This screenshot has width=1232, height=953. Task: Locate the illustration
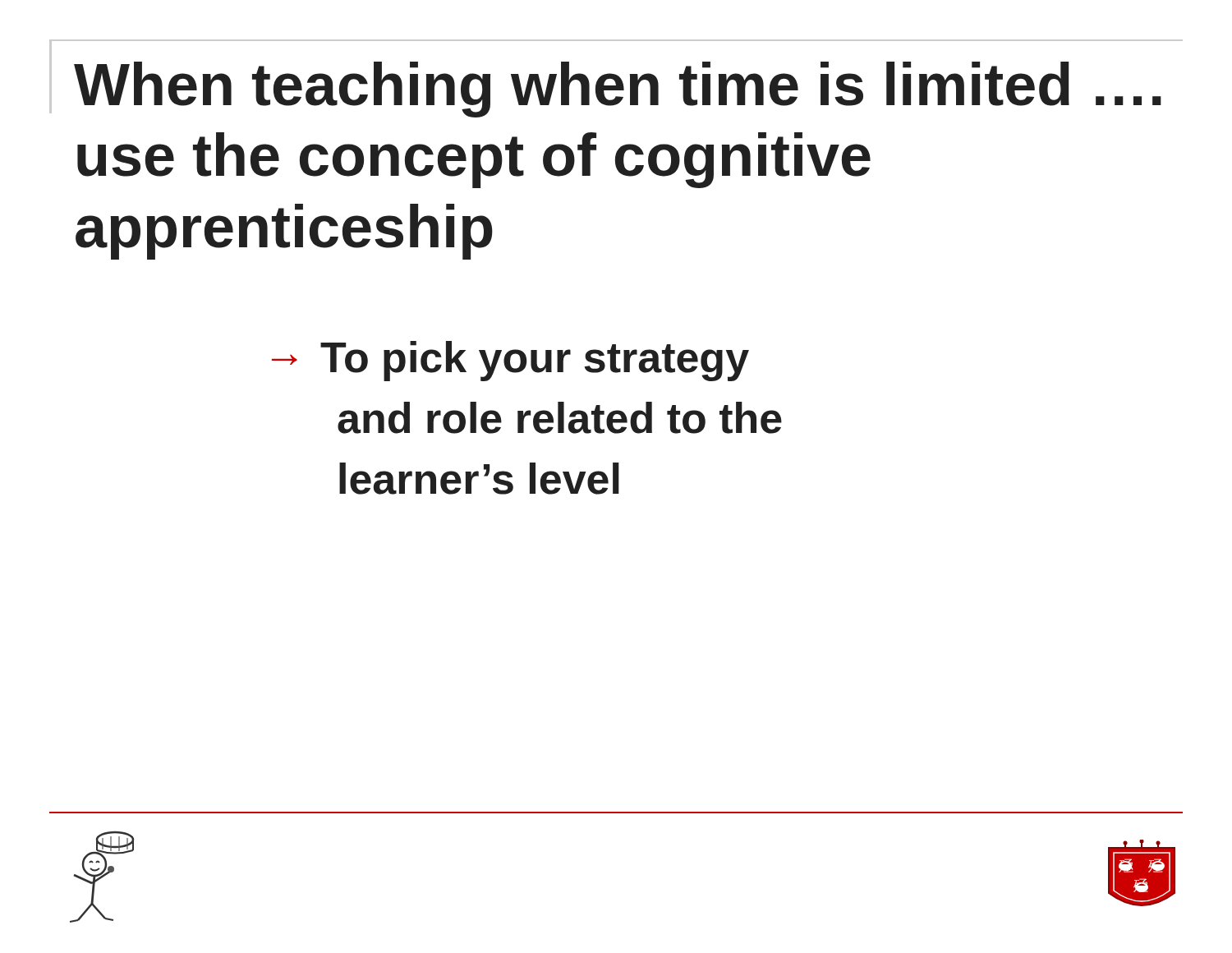tap(103, 875)
